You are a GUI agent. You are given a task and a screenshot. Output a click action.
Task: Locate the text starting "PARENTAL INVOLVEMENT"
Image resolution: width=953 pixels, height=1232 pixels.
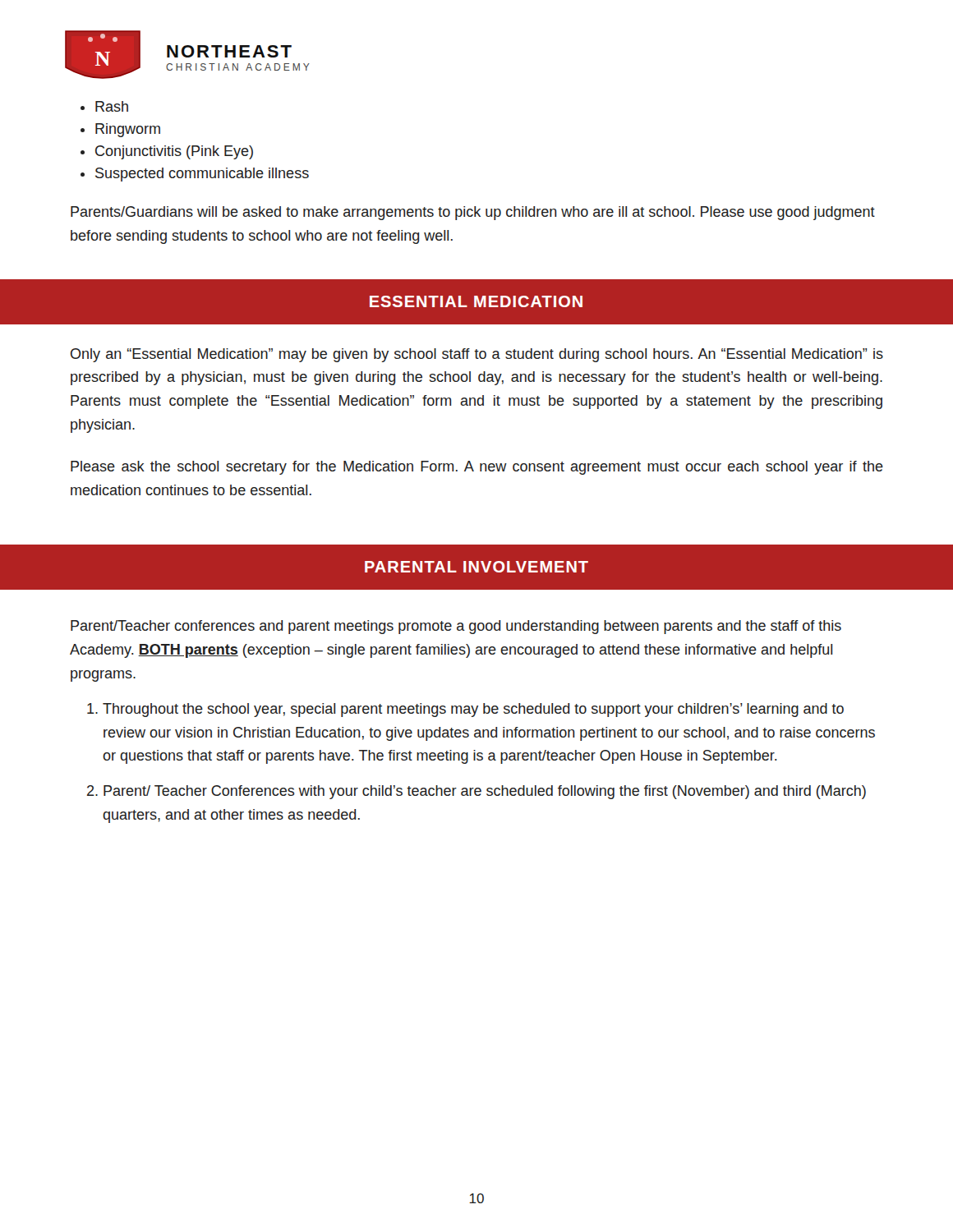(x=476, y=567)
